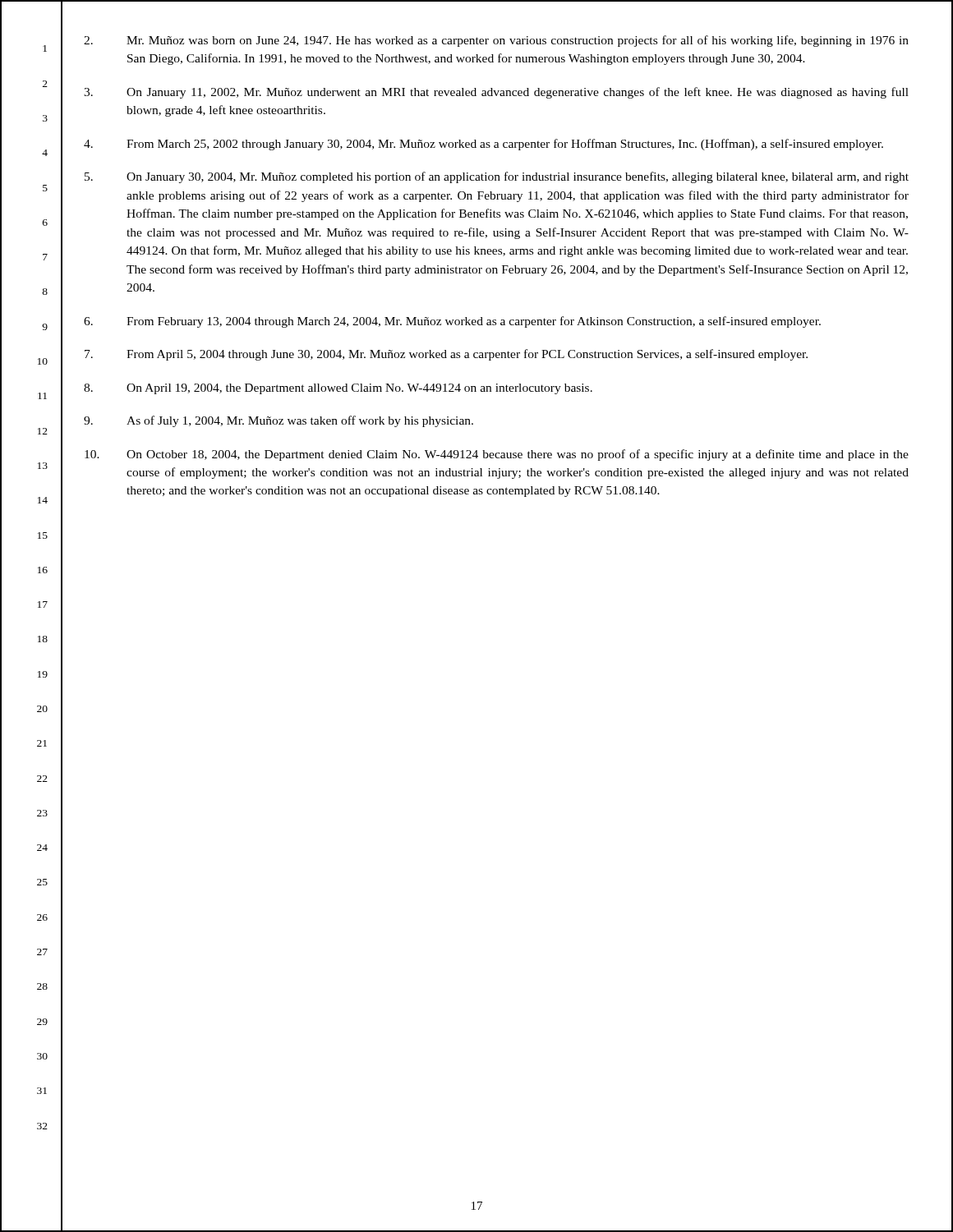
Task: Where is the passage that starts "9. As of July 1, 2004, Mr. Muñoz"?
Action: (279, 421)
